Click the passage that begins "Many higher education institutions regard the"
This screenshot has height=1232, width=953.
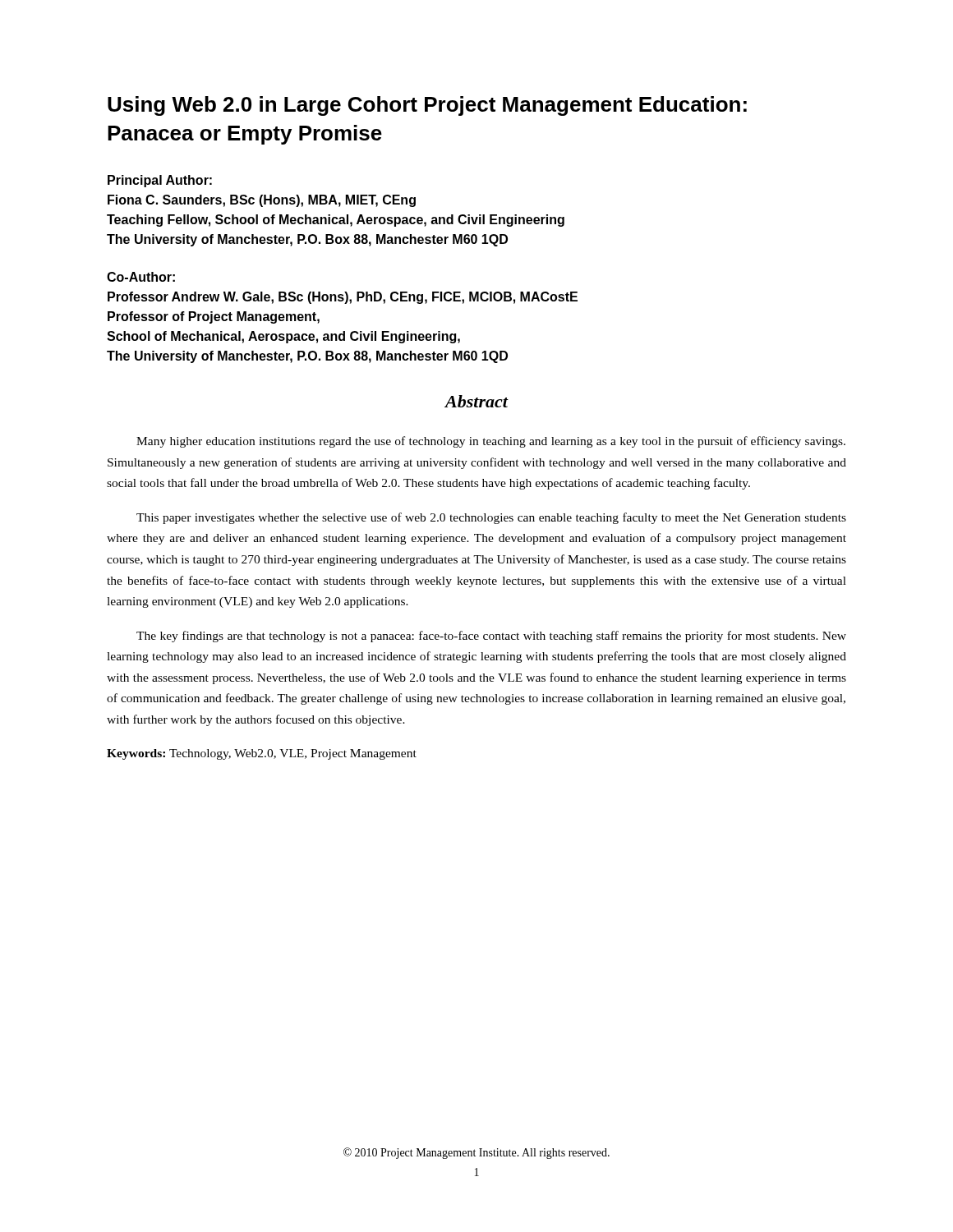(476, 462)
